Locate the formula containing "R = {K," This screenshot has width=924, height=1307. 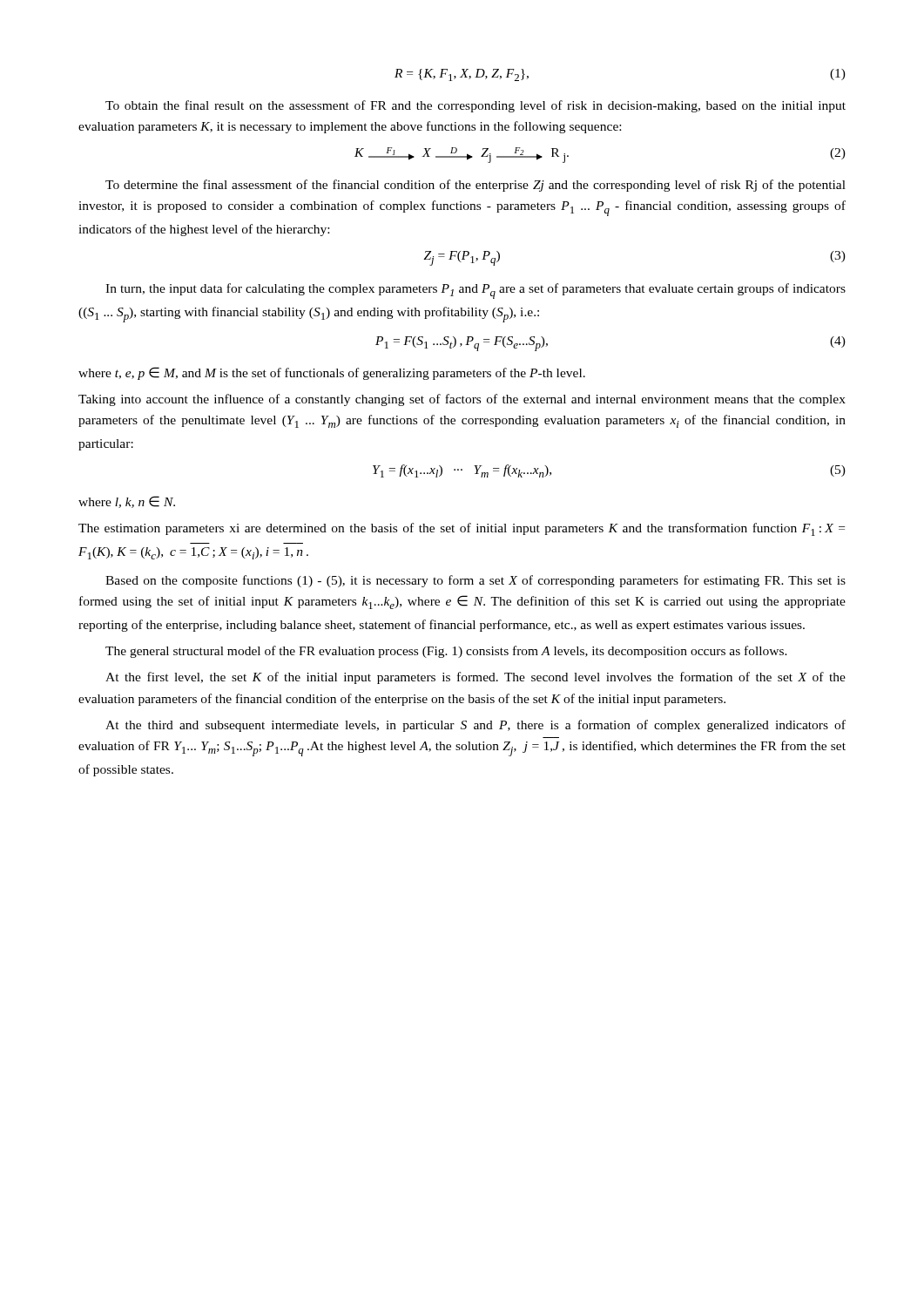462,75
